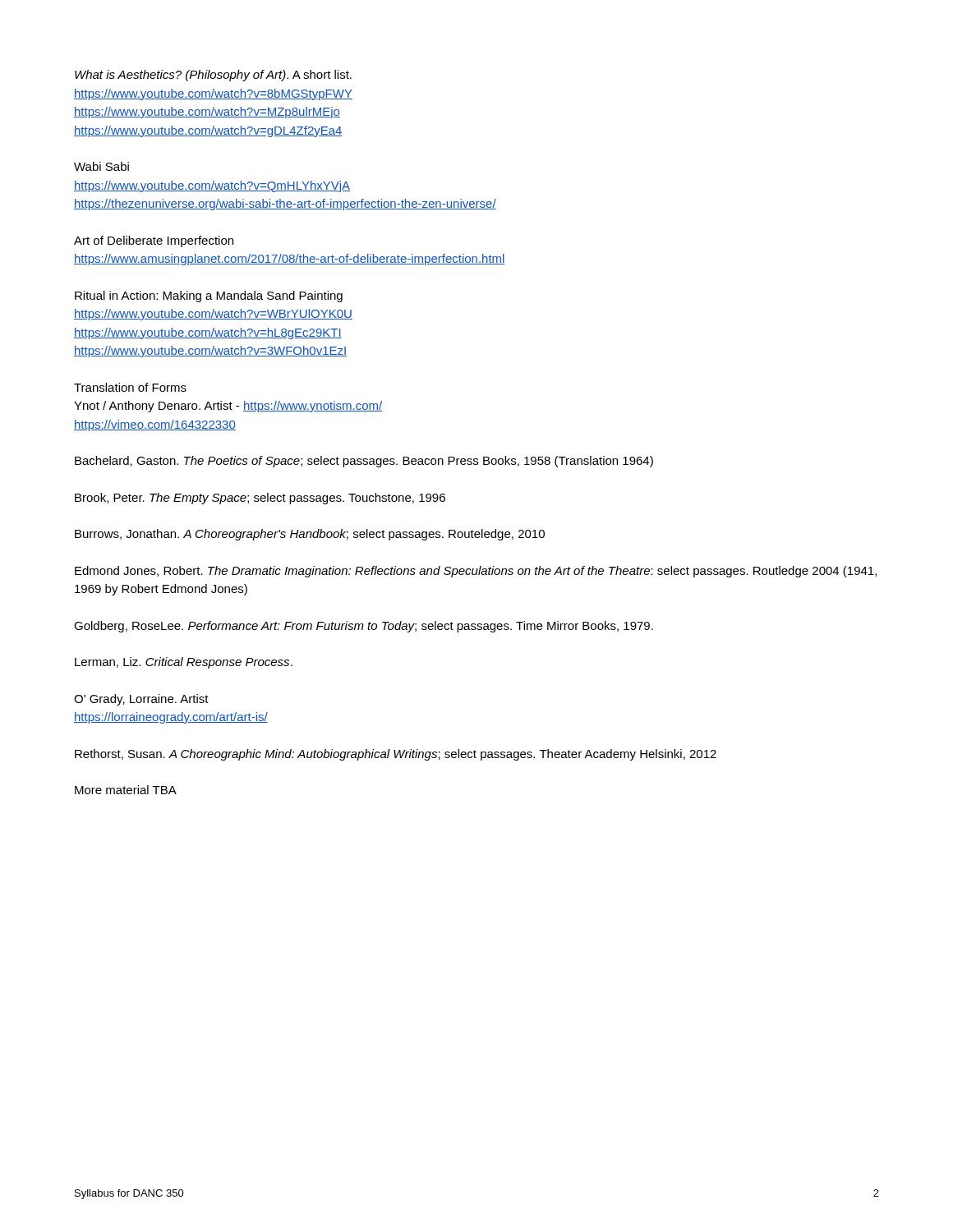Viewport: 953px width, 1232px height.
Task: Click on the block starting "Lerman, Liz. Critical Response Process."
Action: (184, 662)
